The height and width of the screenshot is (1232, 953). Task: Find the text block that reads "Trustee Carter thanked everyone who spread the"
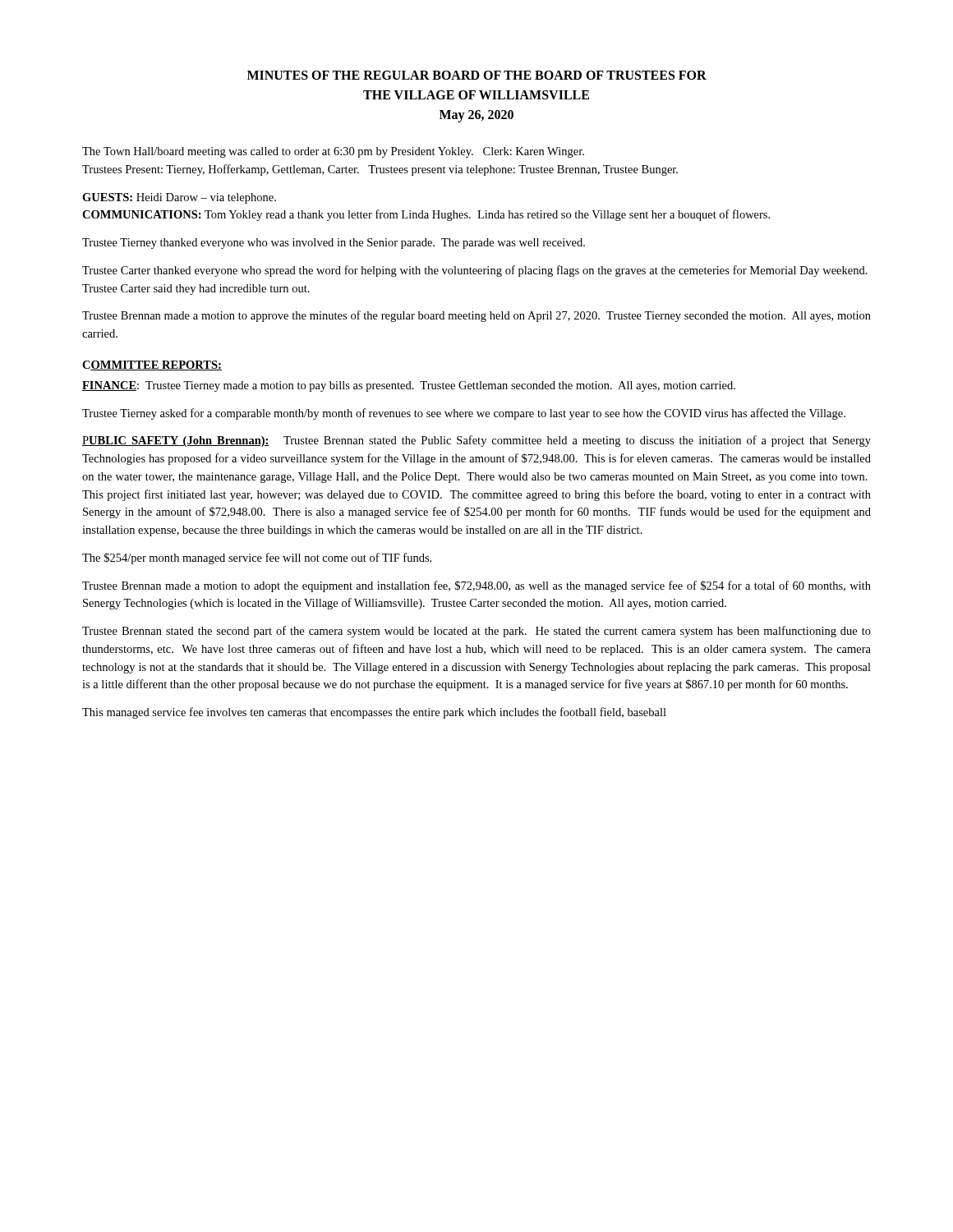(x=476, y=279)
